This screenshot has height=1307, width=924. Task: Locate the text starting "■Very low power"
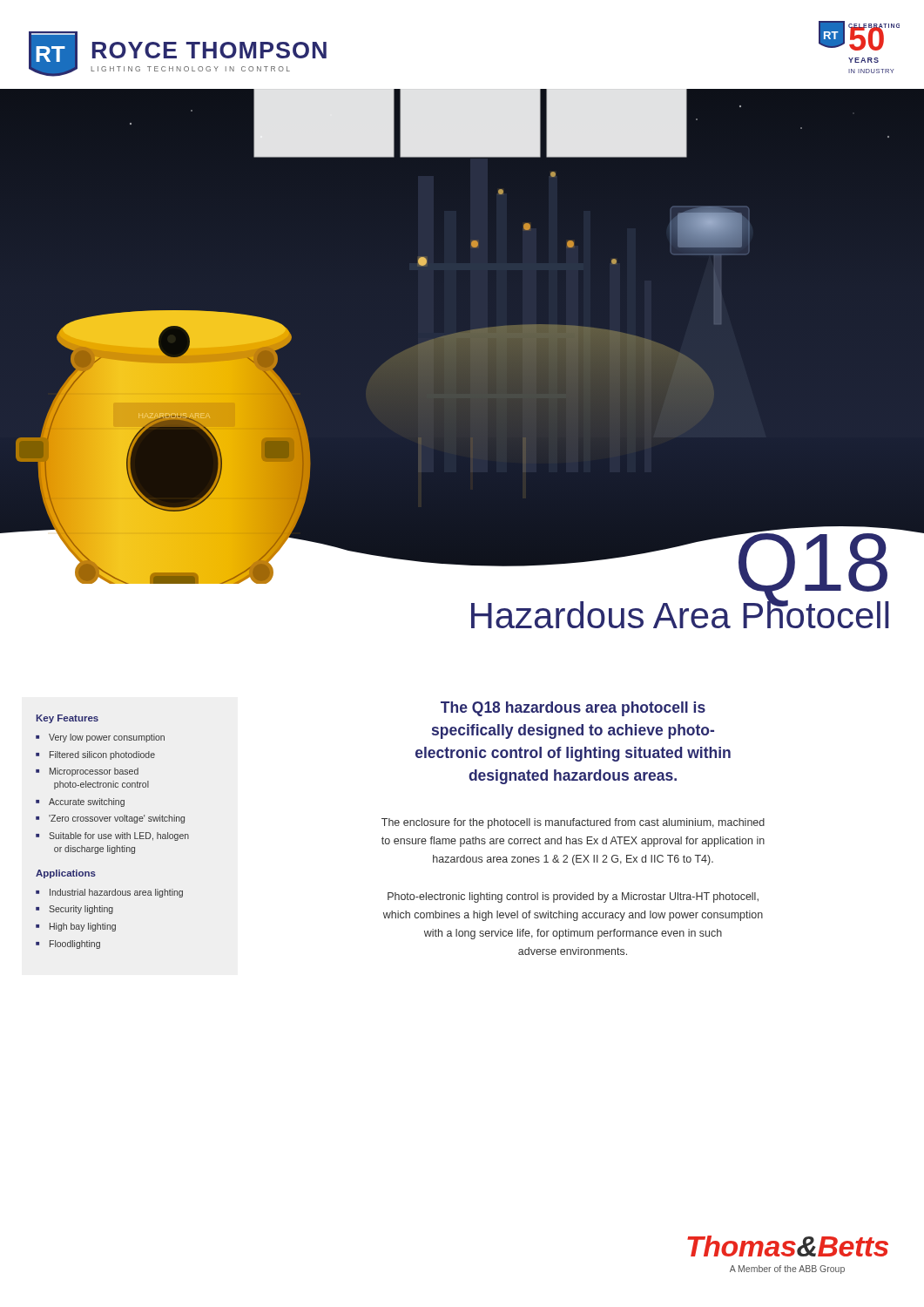tap(100, 737)
